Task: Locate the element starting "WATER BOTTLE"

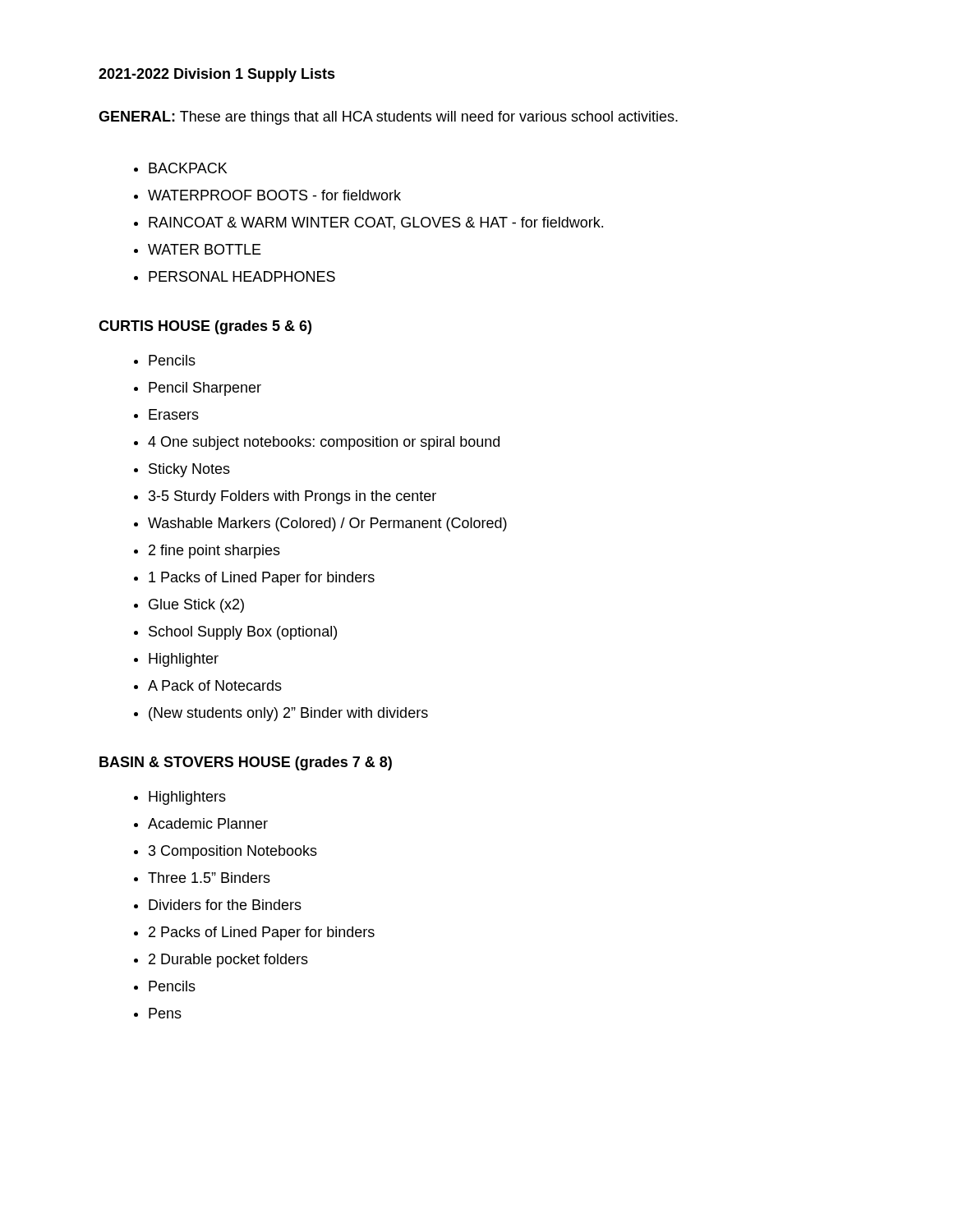Action: [x=205, y=250]
